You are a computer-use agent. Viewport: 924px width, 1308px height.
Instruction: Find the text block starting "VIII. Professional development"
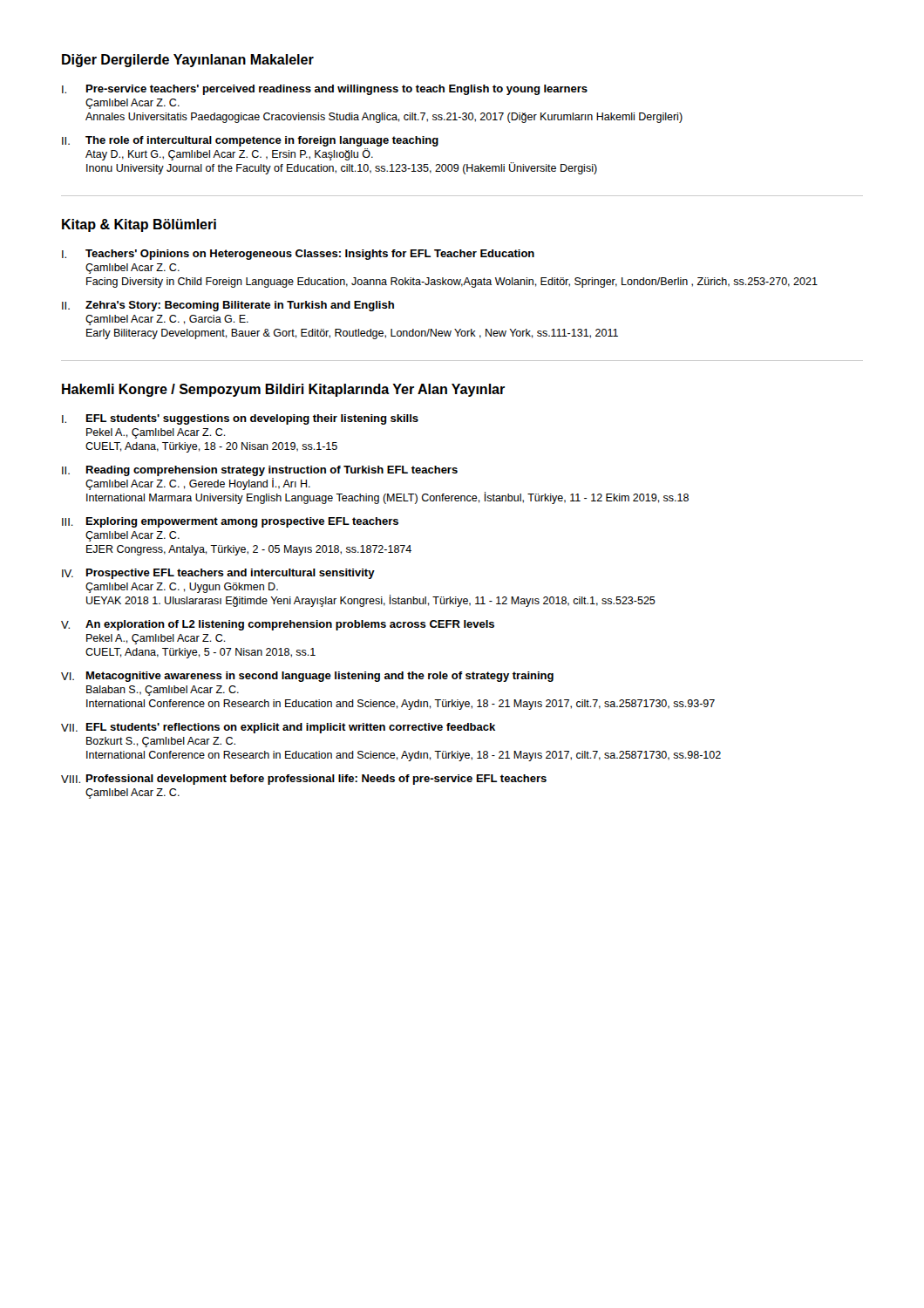[462, 786]
